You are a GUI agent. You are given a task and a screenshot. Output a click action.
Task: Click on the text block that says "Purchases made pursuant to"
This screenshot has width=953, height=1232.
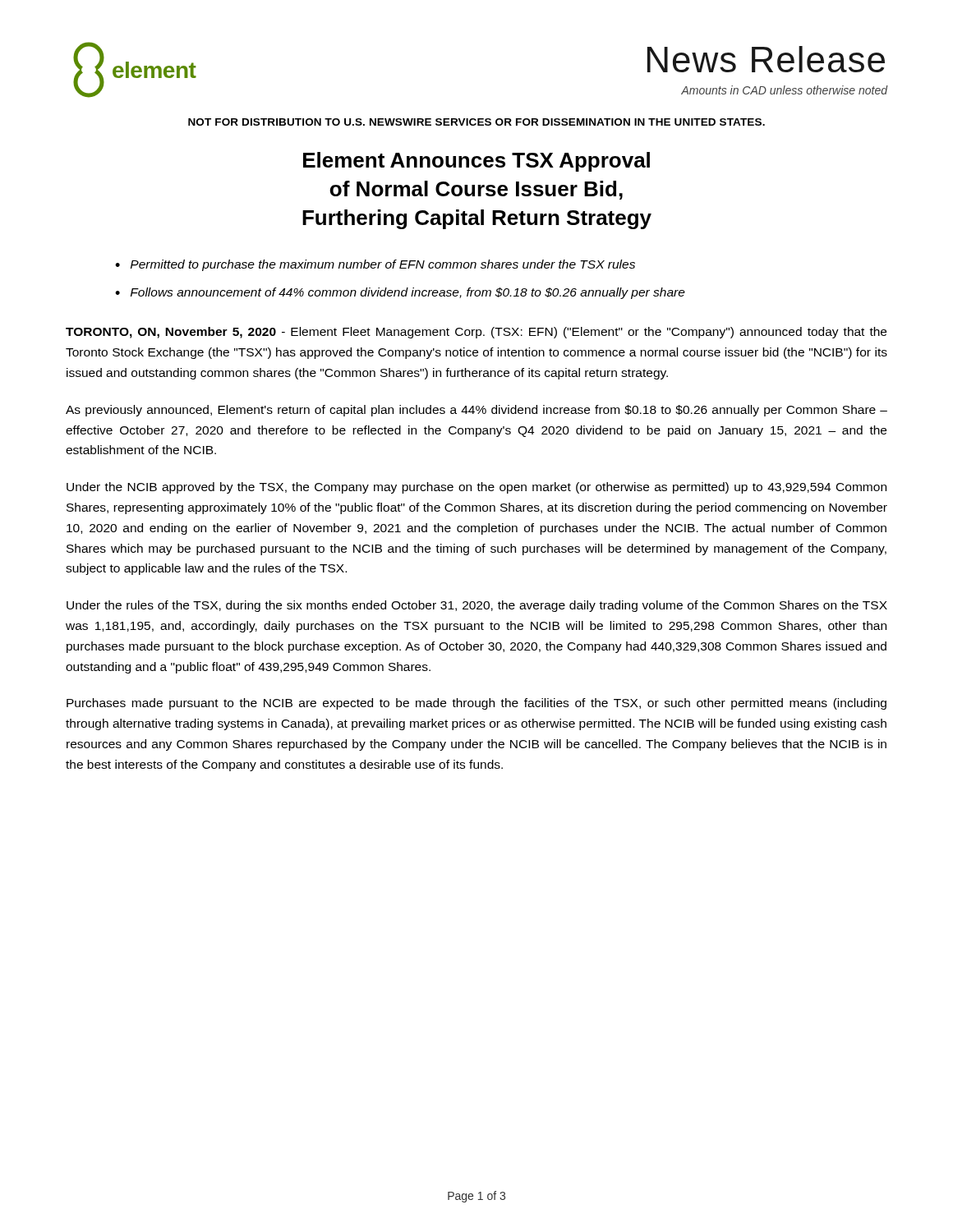coord(476,734)
